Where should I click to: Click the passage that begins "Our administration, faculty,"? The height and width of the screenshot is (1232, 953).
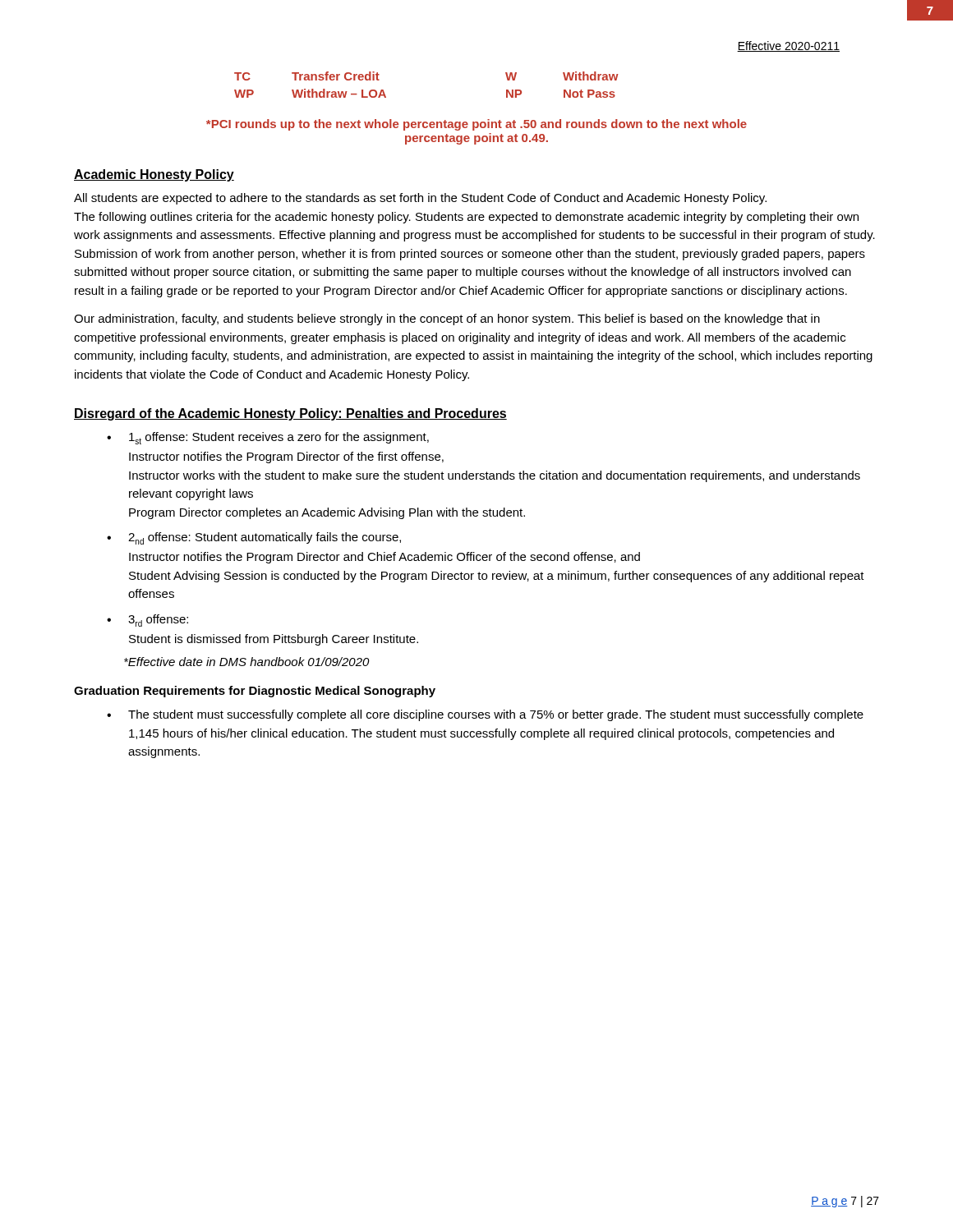coord(473,346)
